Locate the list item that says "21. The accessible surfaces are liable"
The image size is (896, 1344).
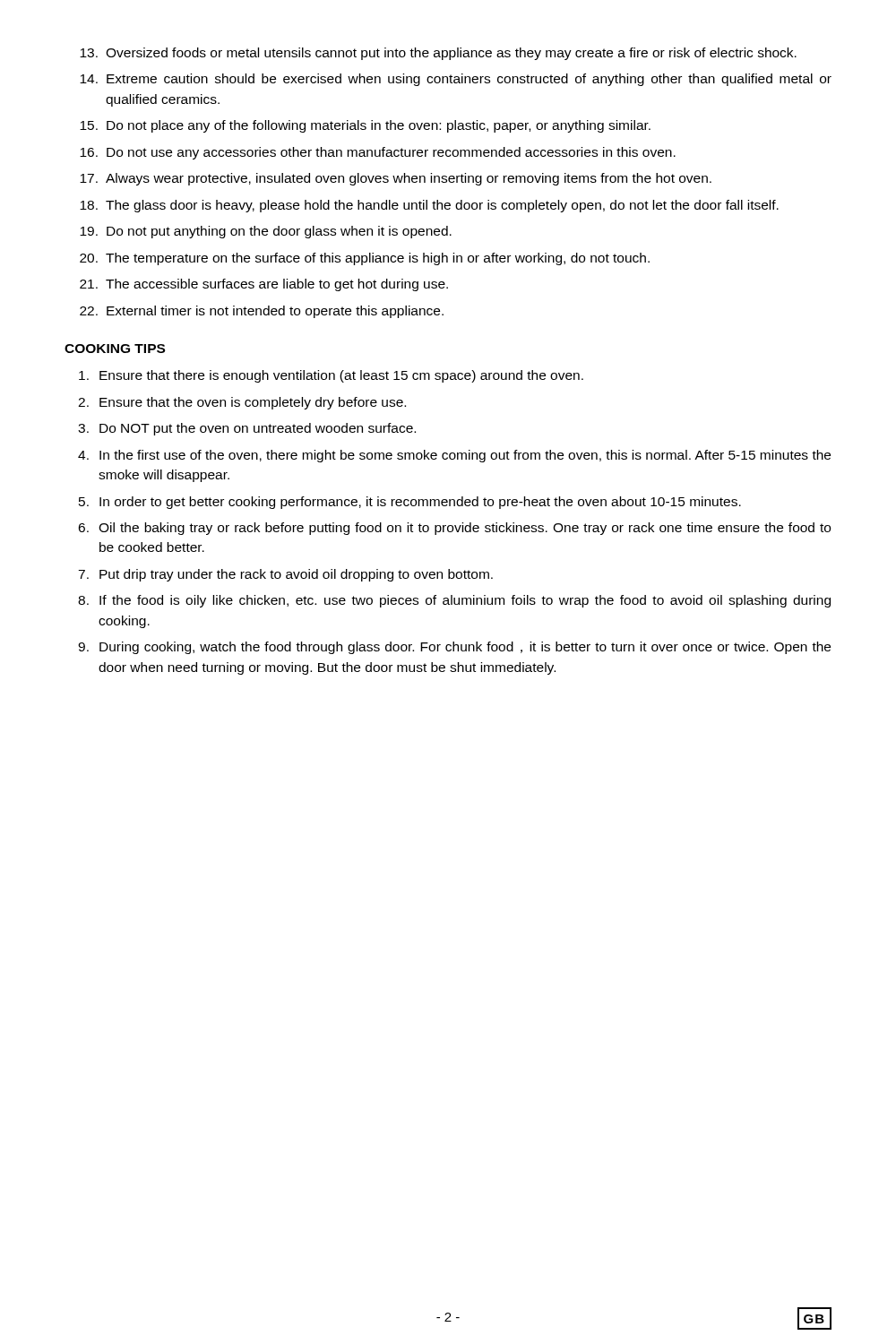pyautogui.click(x=448, y=284)
